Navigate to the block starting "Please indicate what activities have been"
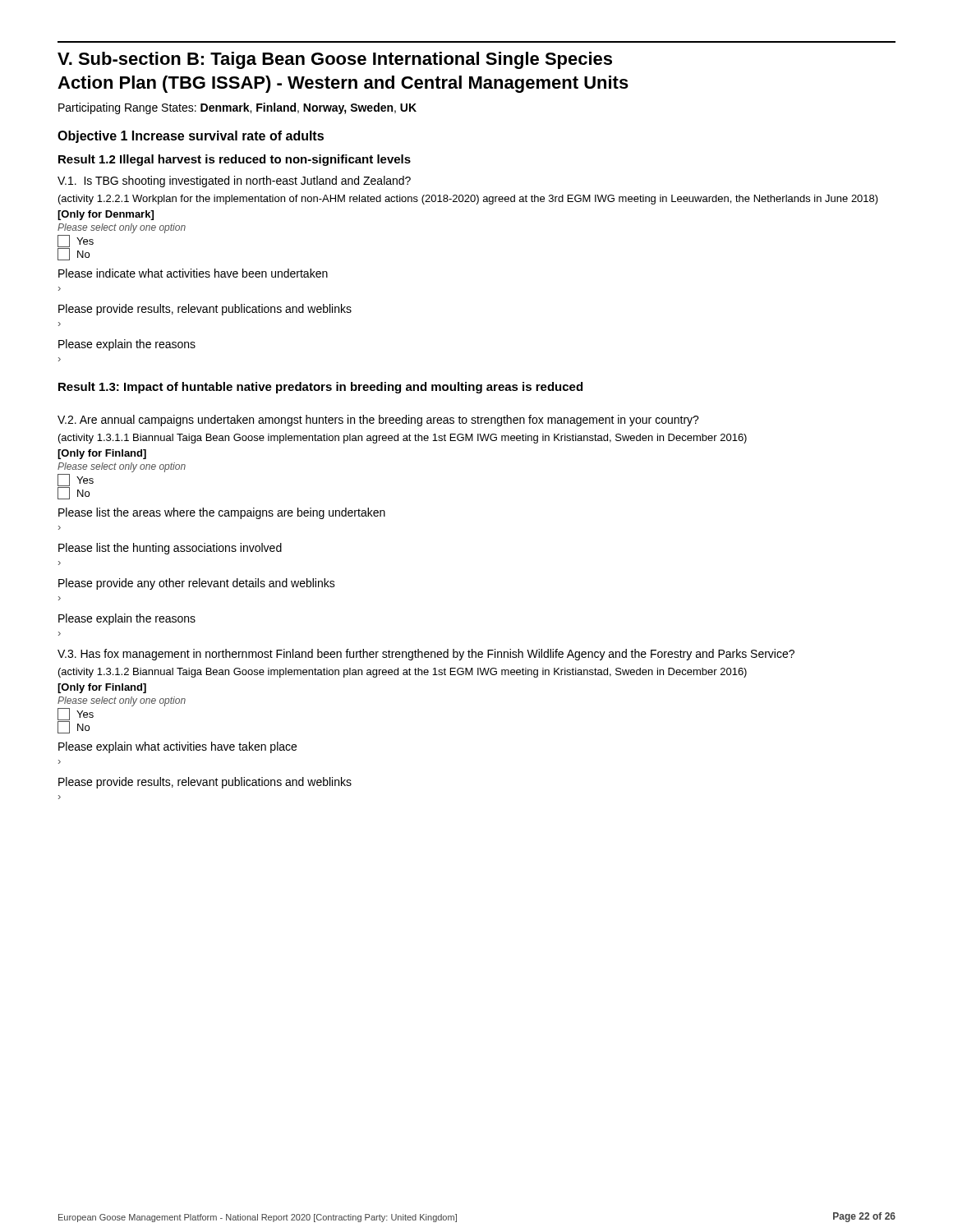Image resolution: width=953 pixels, height=1232 pixels. click(x=193, y=273)
